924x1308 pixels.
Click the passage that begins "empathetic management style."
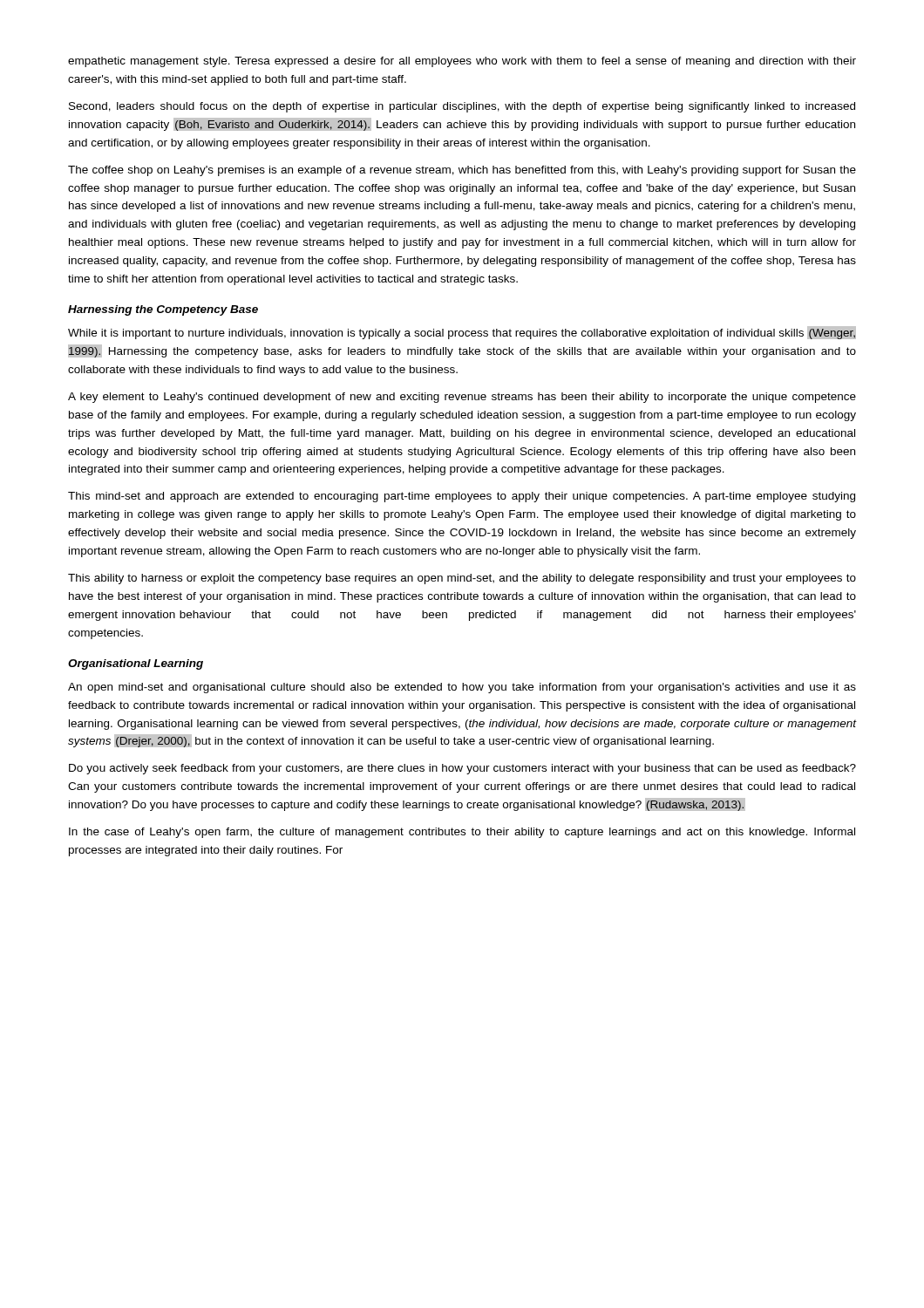tap(462, 70)
